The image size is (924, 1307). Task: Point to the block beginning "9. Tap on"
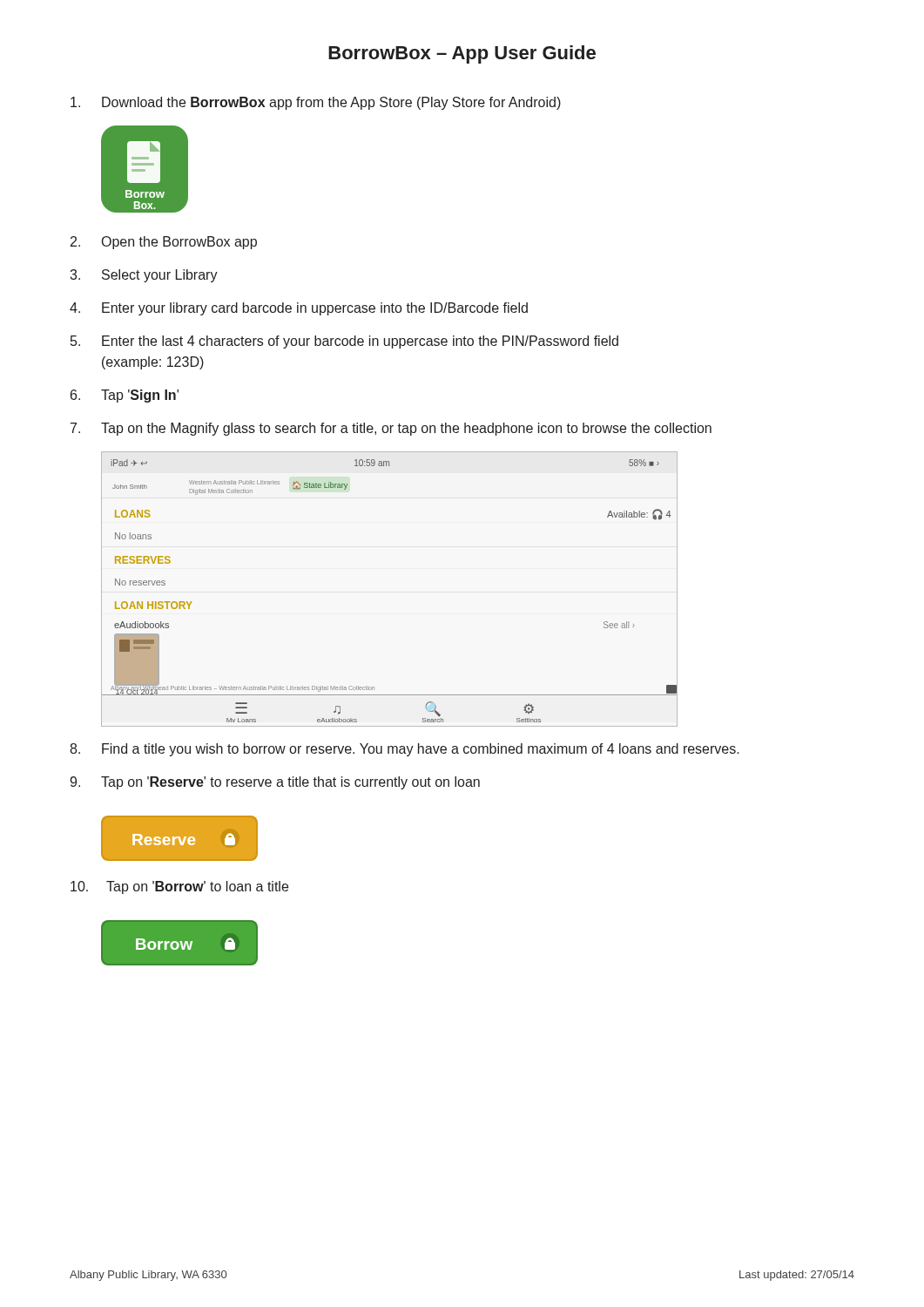(462, 783)
